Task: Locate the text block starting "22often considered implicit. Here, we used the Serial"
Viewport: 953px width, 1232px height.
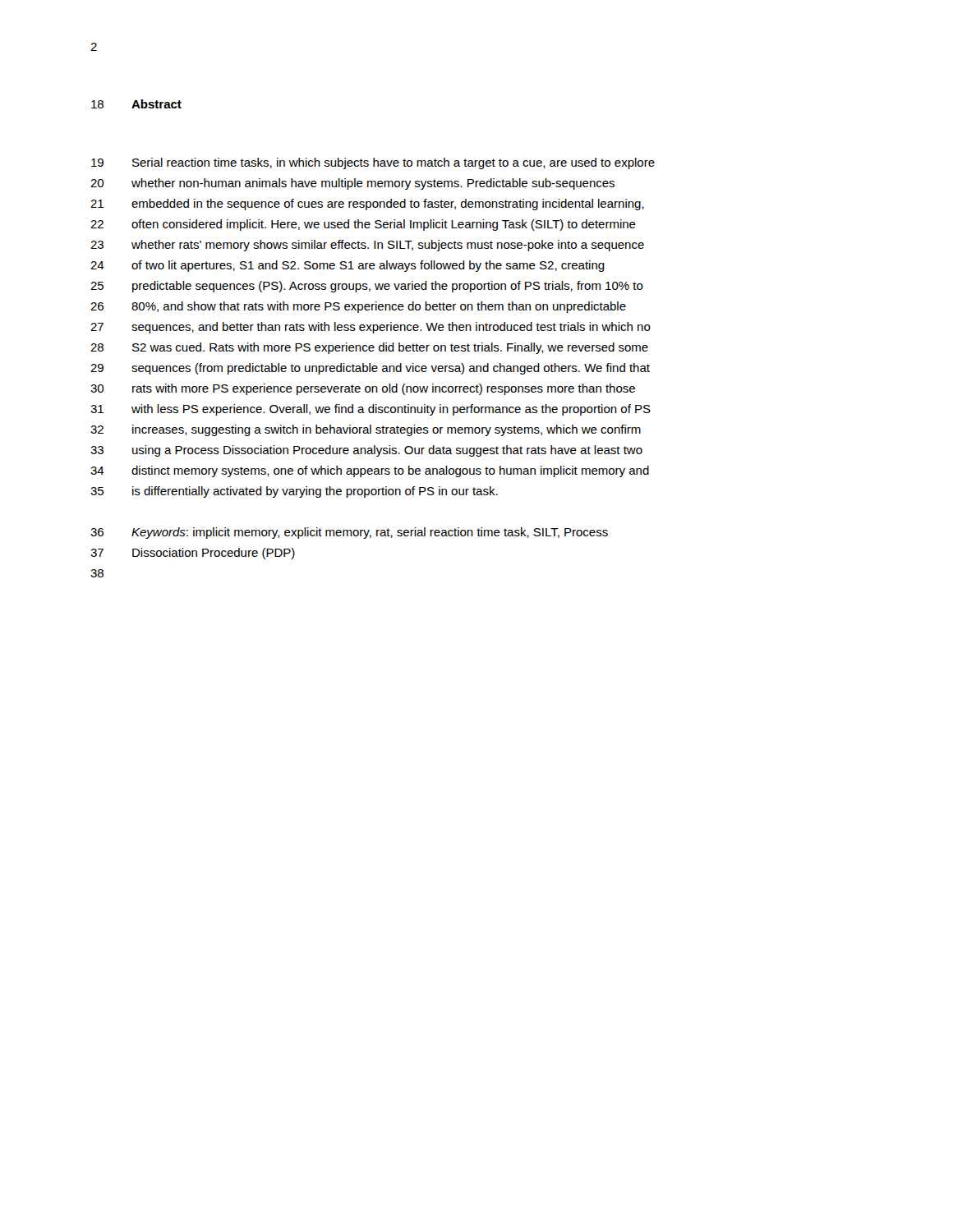Action: point(491,224)
